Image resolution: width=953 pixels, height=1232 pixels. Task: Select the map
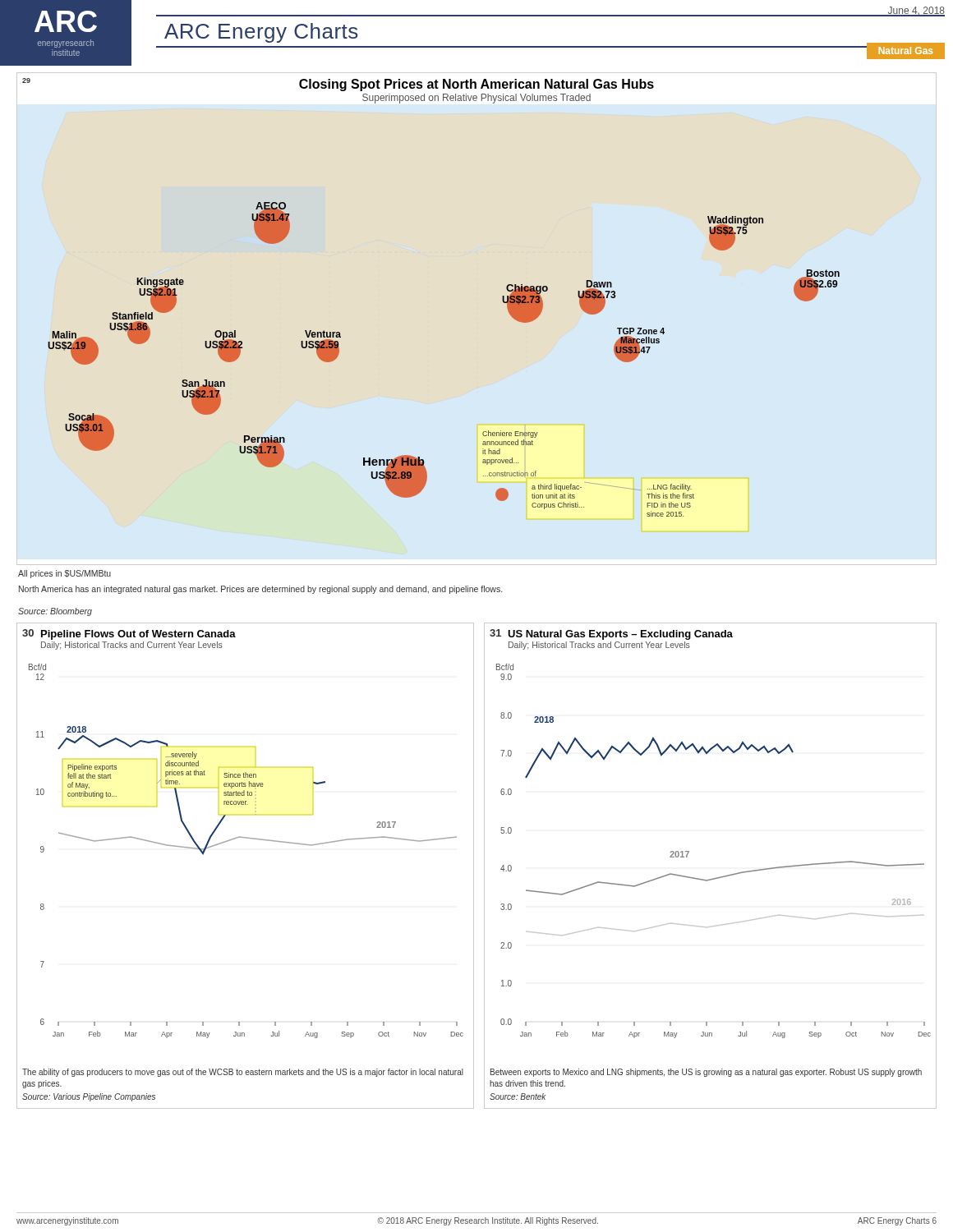point(476,334)
